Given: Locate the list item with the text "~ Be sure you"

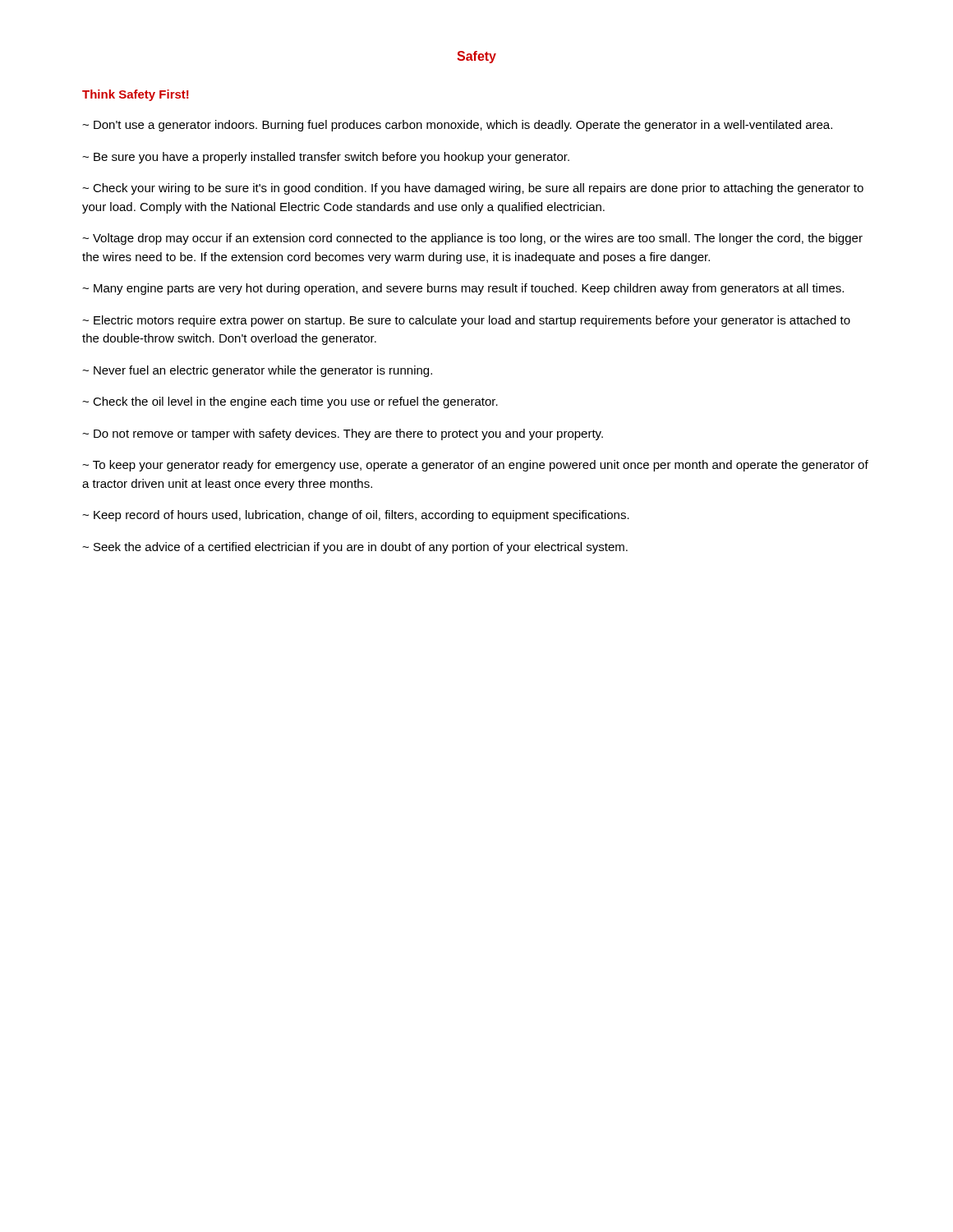Looking at the screenshot, I should click(326, 156).
